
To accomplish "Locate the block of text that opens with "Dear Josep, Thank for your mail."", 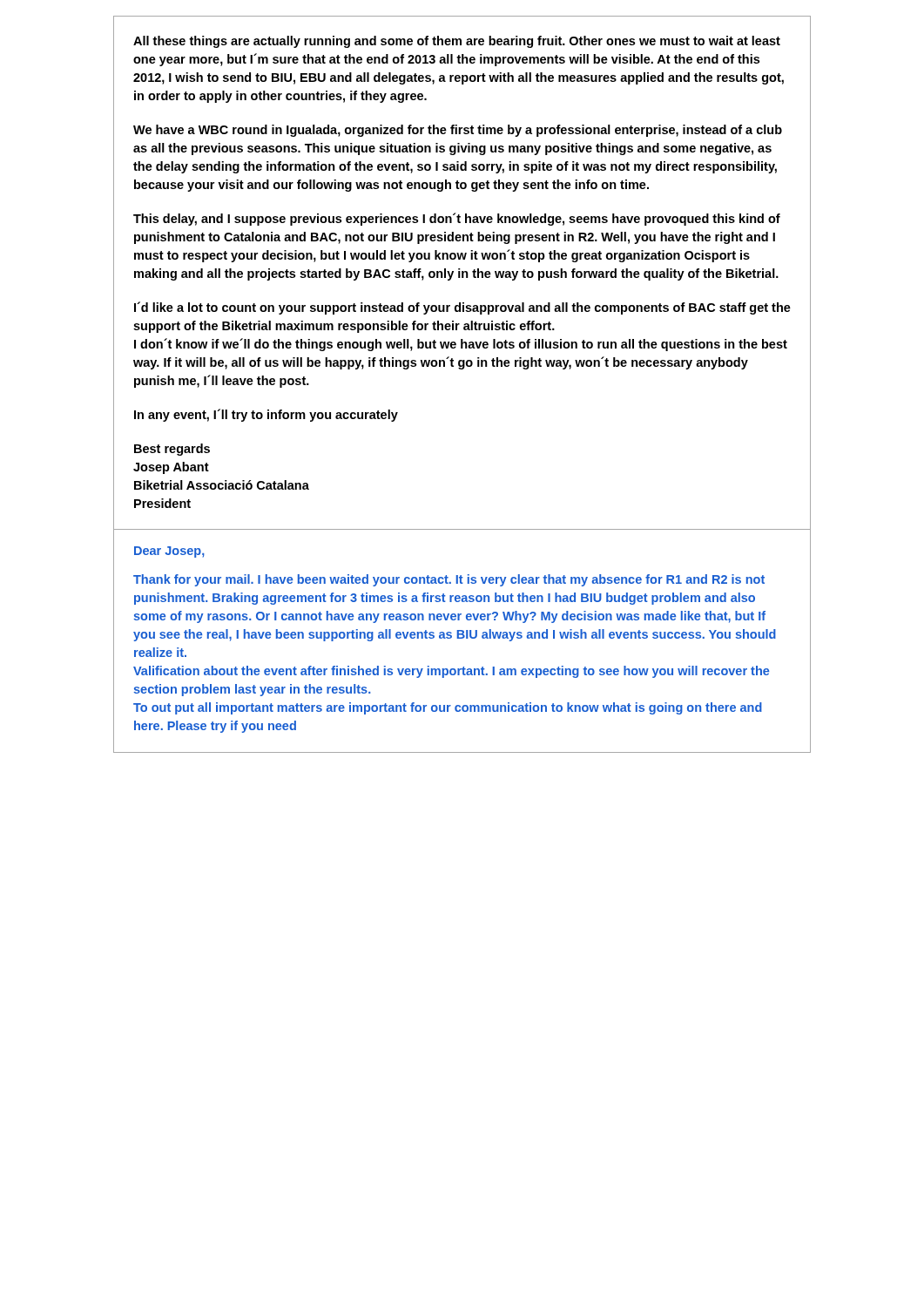I will point(462,639).
